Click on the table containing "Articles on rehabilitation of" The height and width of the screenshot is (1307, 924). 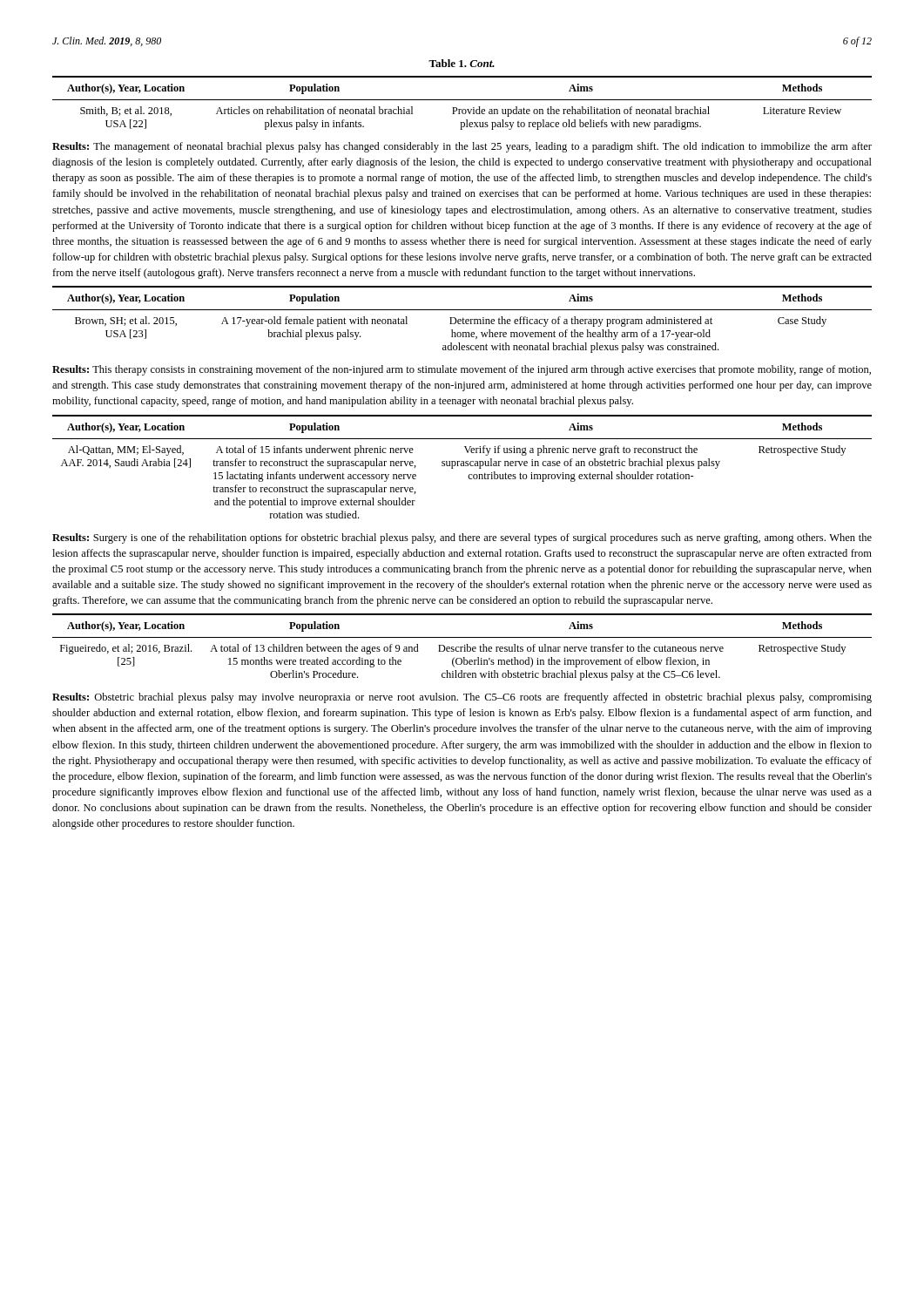pyautogui.click(x=462, y=105)
